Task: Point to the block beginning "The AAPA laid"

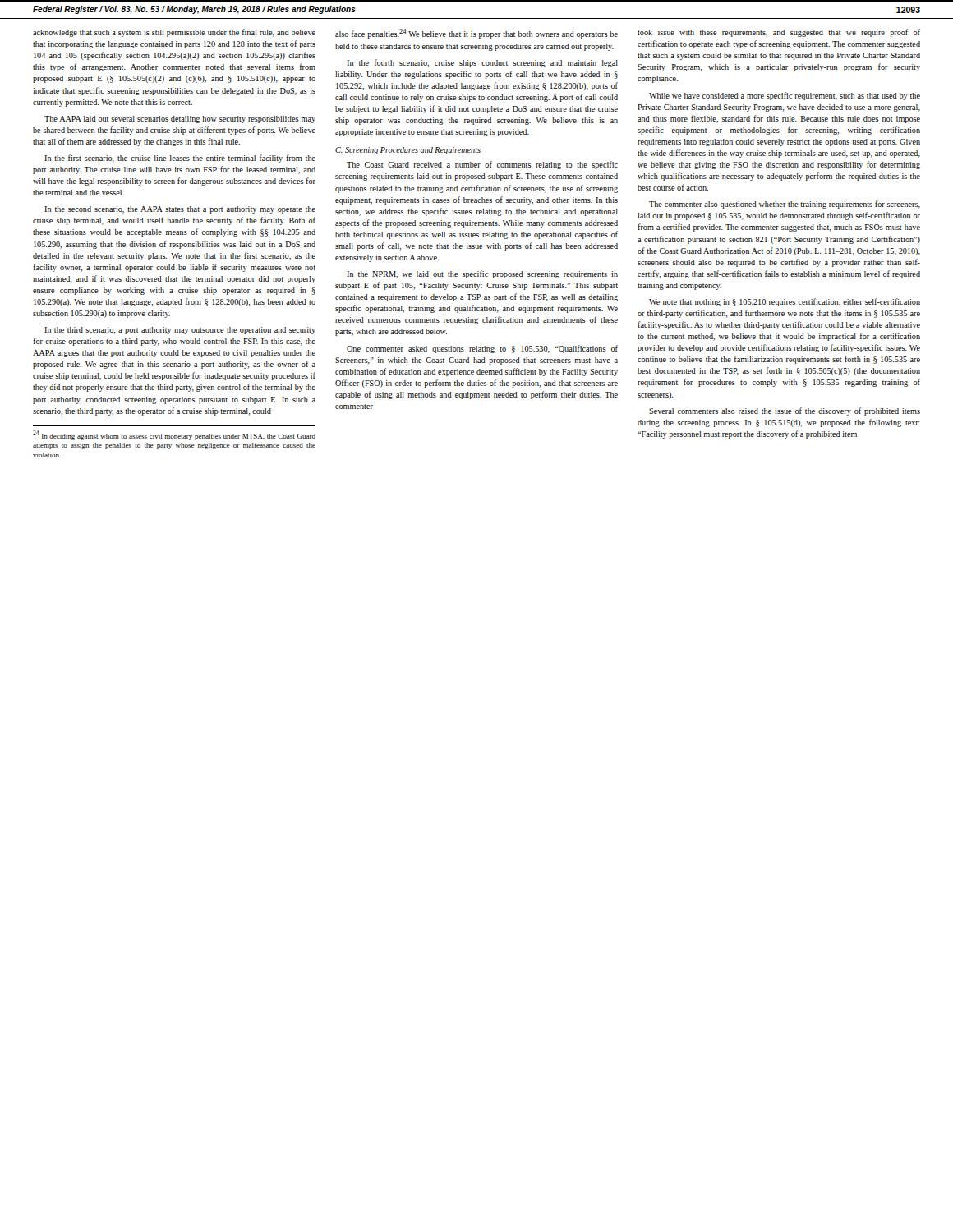Action: coord(174,130)
